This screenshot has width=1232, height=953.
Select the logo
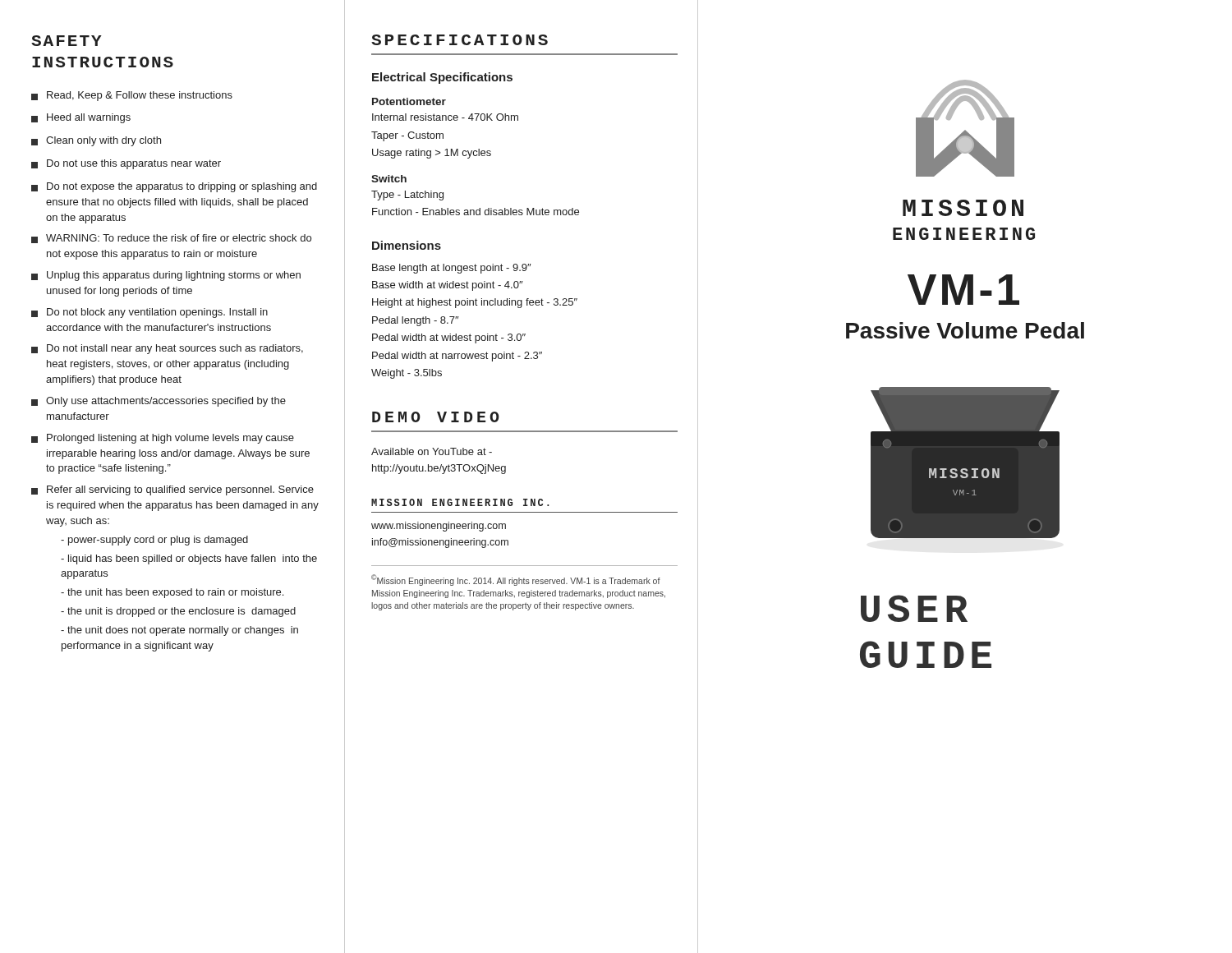click(x=965, y=107)
